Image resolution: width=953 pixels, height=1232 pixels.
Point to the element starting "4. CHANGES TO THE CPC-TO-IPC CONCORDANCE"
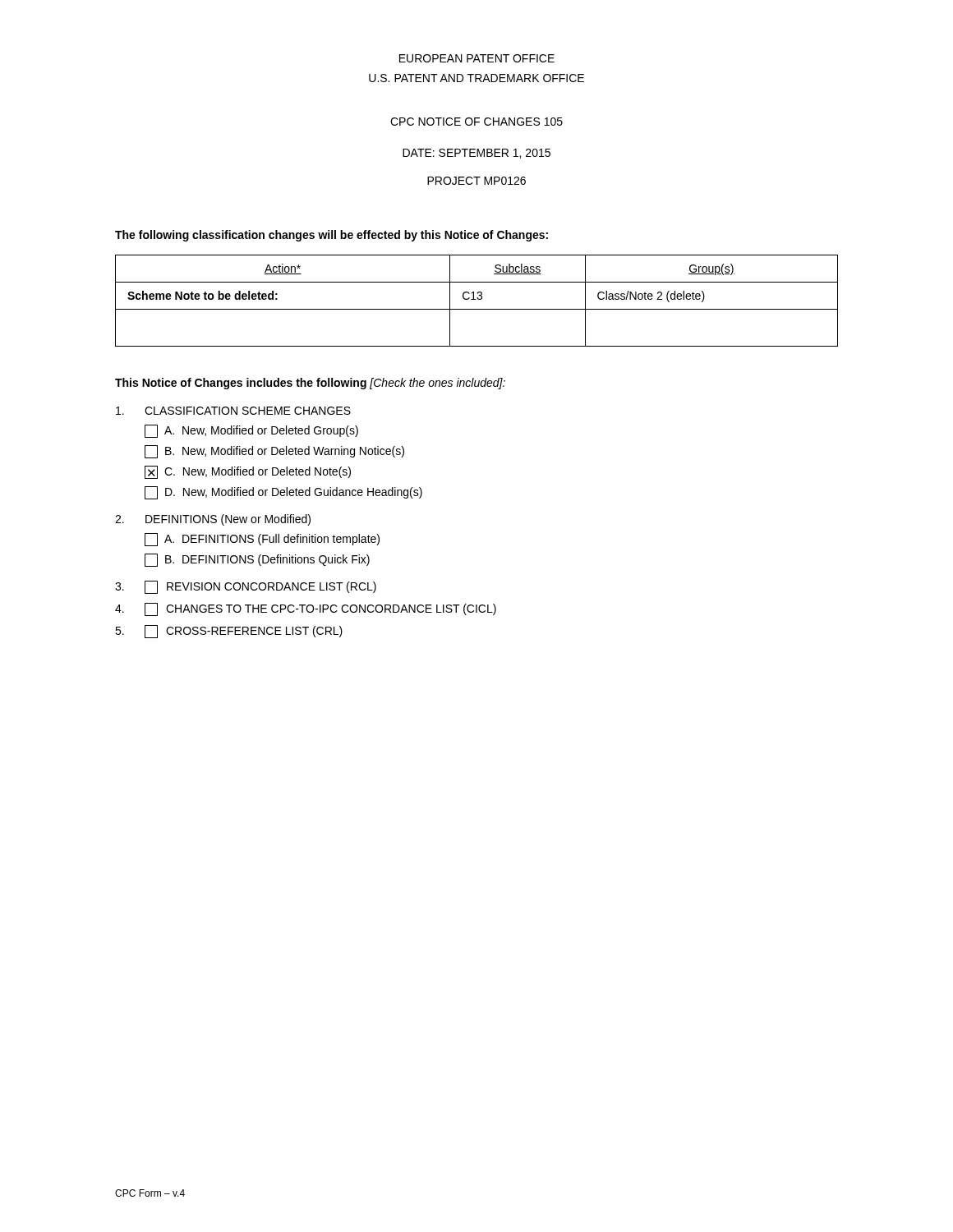tap(306, 609)
